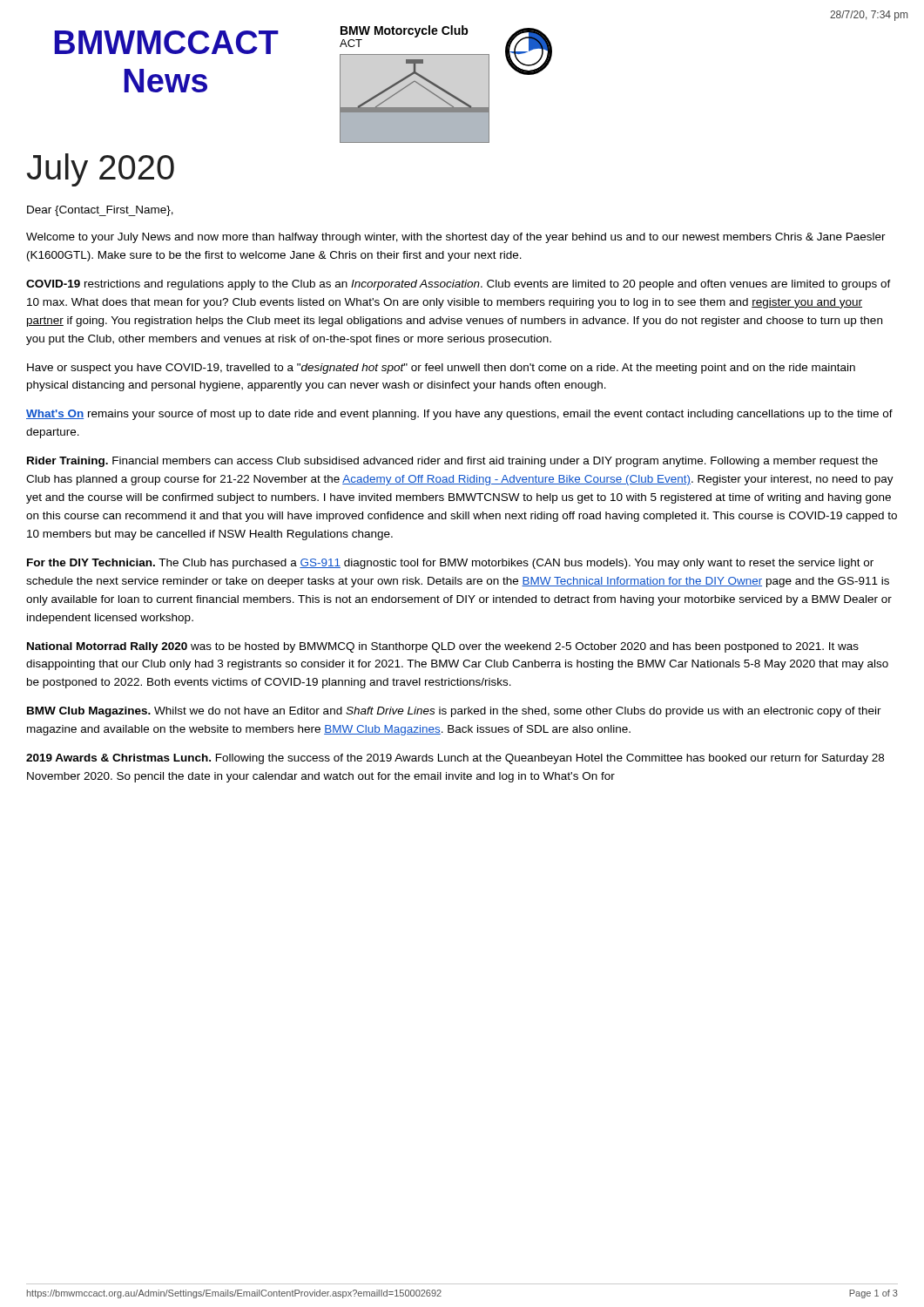This screenshot has width=924, height=1307.
Task: Find "July 2020" on this page
Action: (101, 167)
